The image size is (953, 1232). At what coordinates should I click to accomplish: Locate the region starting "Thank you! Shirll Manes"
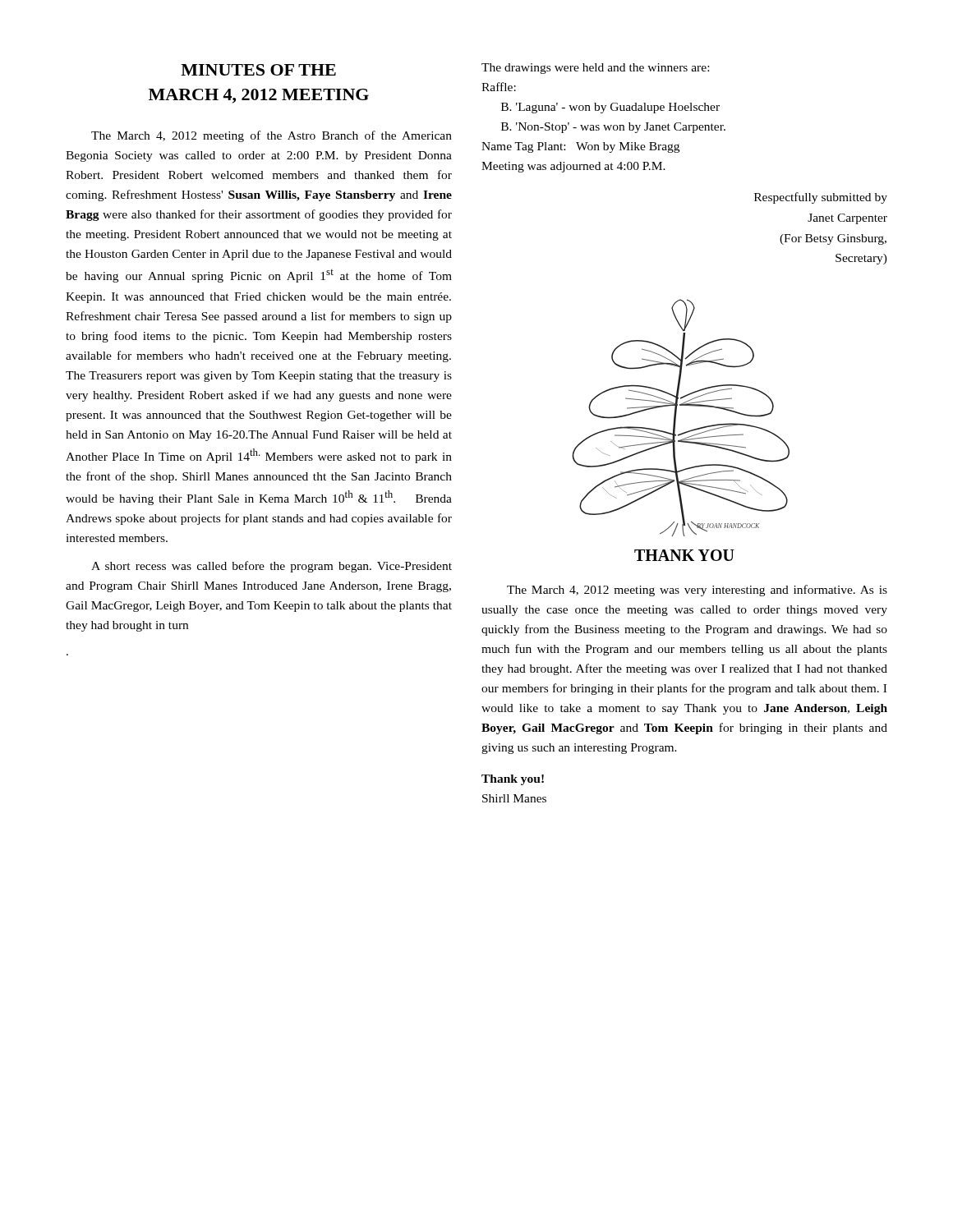pos(513,780)
